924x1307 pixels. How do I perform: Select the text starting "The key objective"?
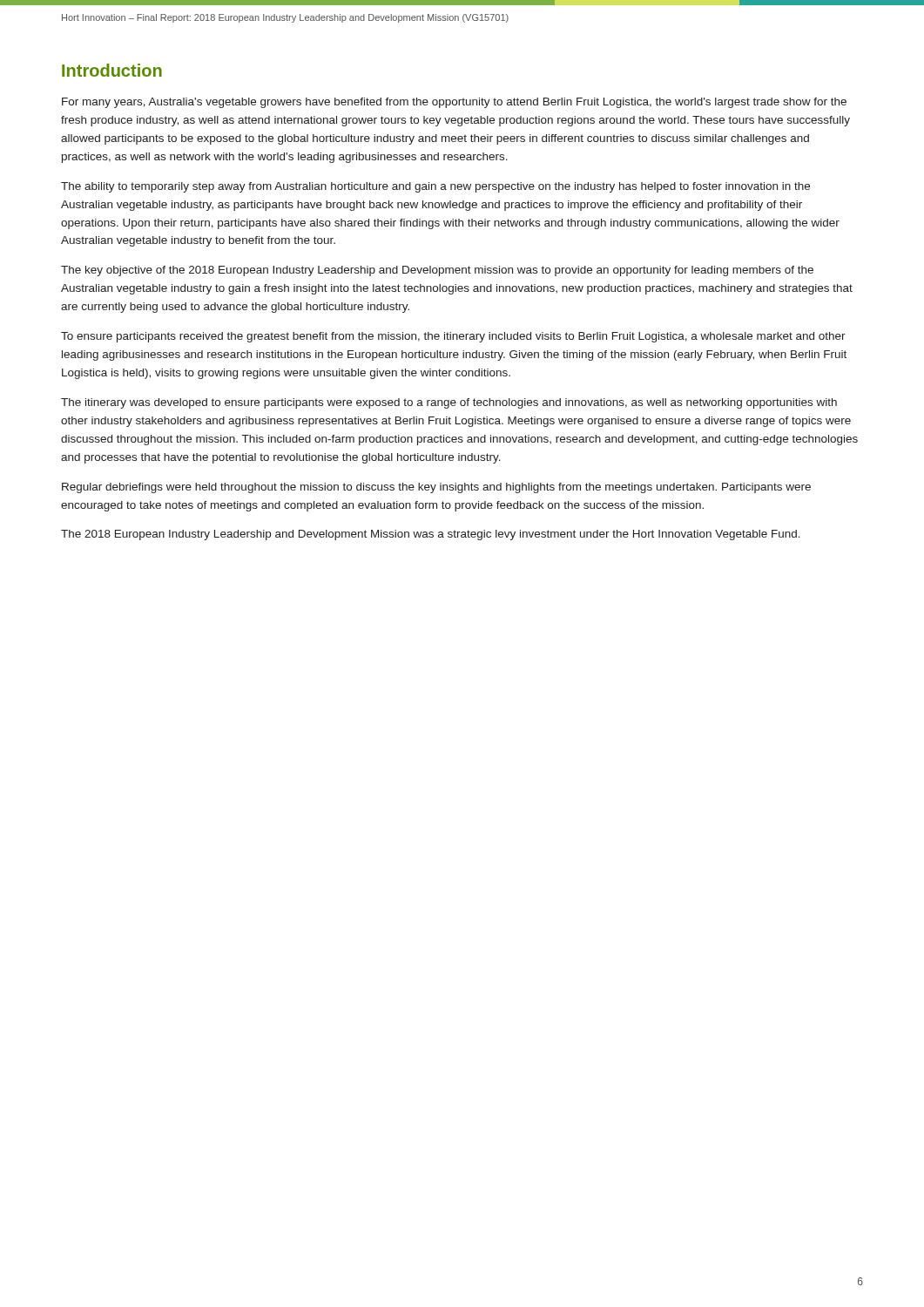coord(457,288)
